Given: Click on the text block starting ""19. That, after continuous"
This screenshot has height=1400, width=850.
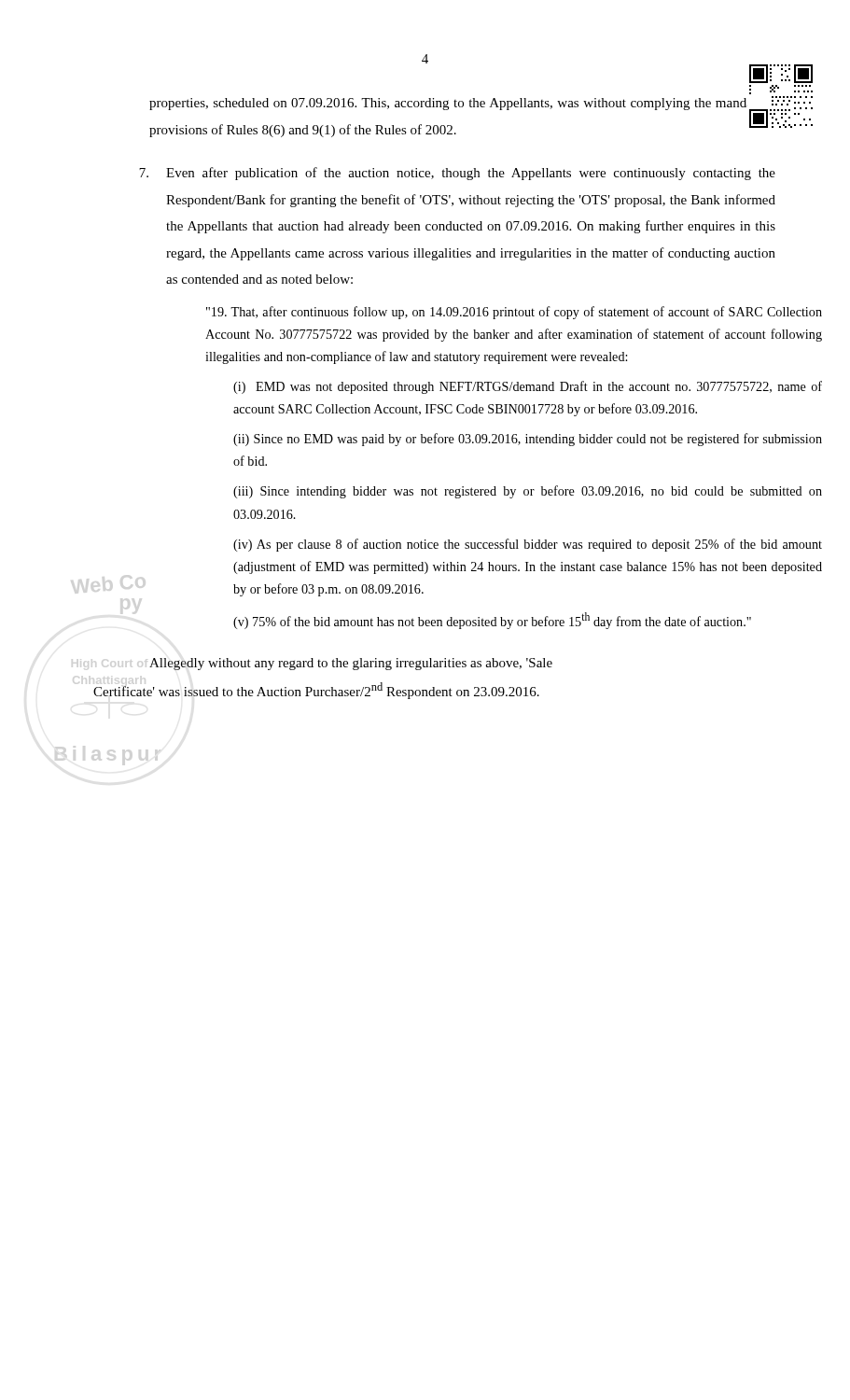Looking at the screenshot, I should [514, 313].
